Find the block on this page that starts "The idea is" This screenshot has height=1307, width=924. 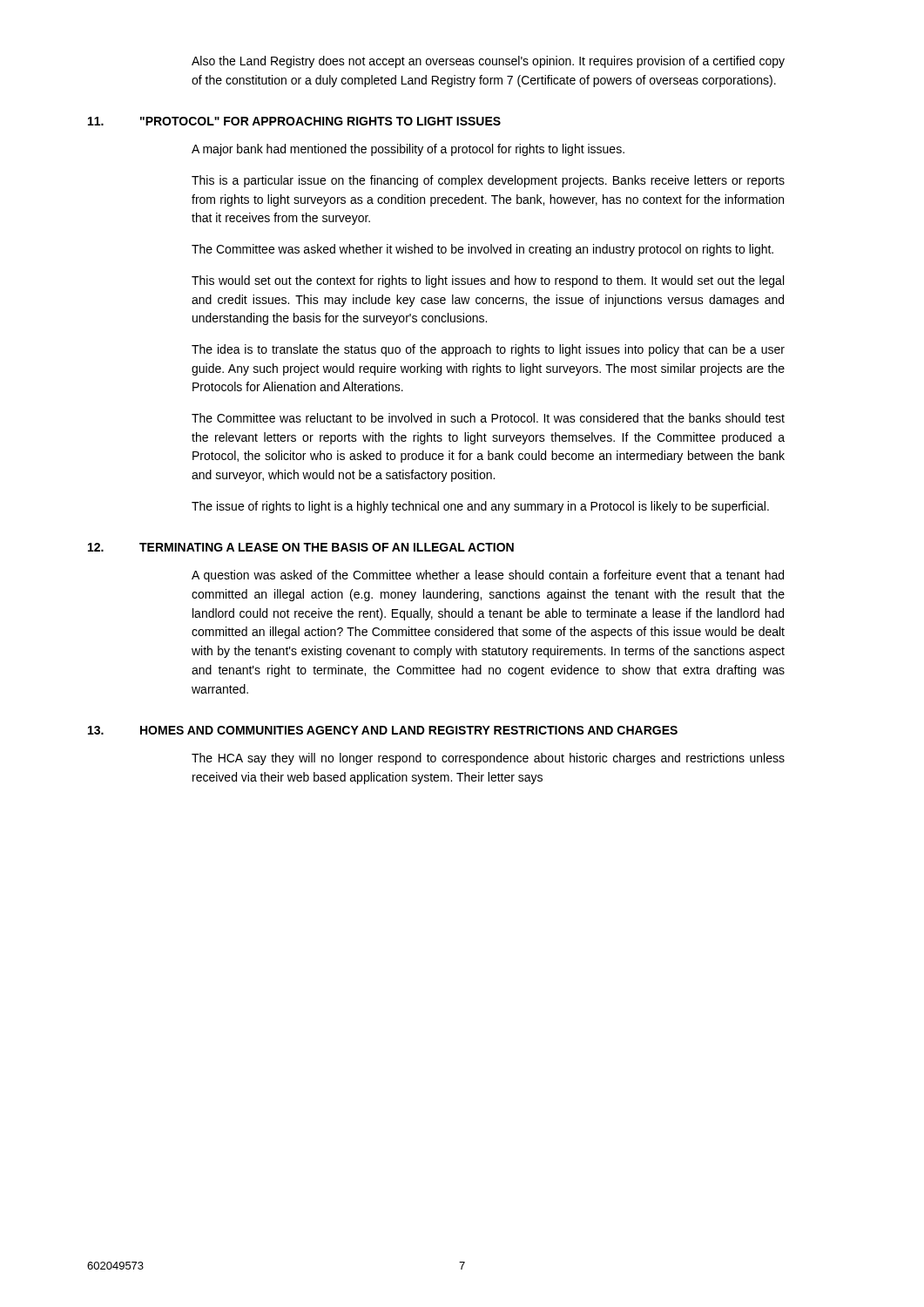click(488, 368)
